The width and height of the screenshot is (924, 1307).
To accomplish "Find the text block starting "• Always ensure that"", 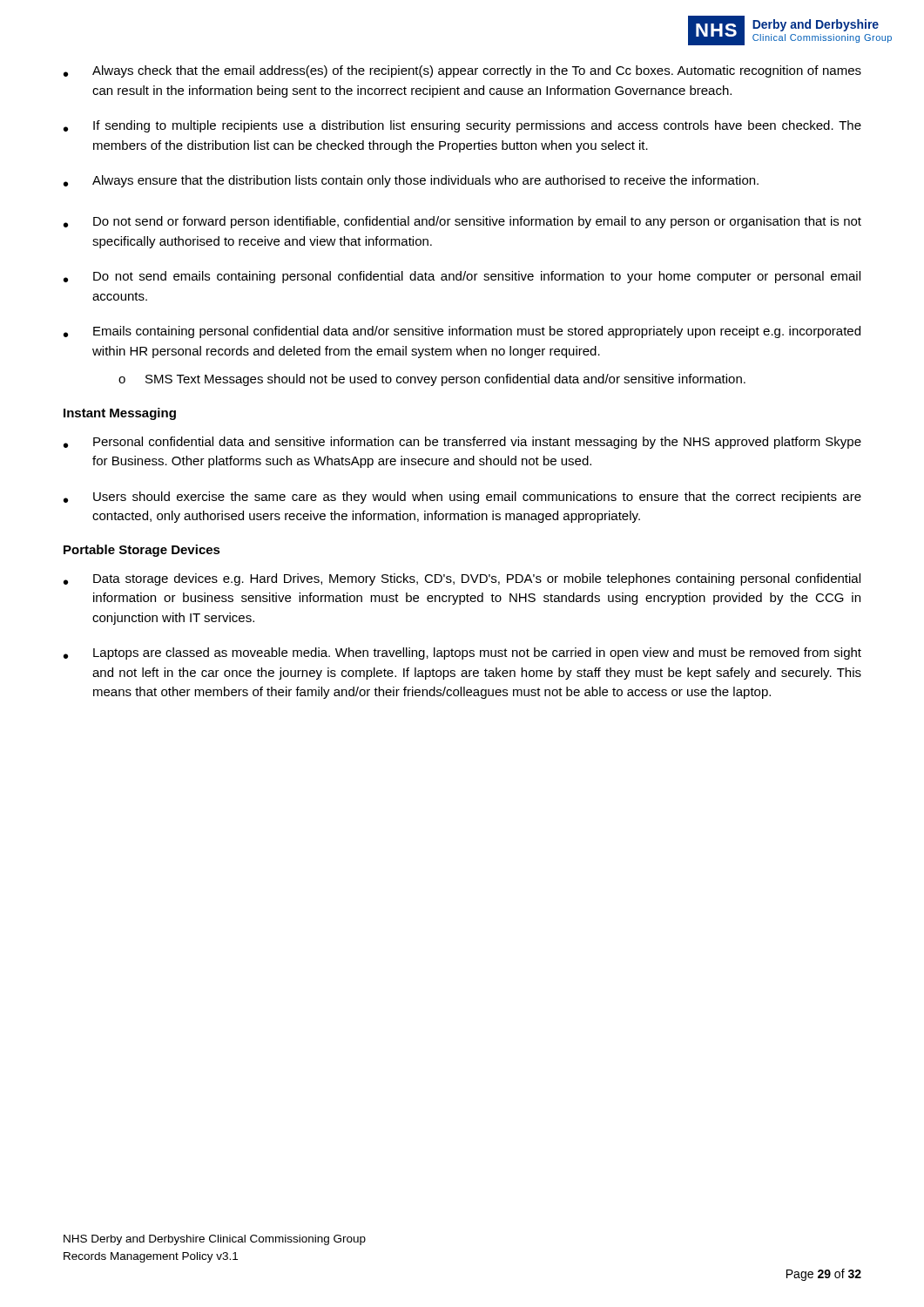I will tap(462, 183).
